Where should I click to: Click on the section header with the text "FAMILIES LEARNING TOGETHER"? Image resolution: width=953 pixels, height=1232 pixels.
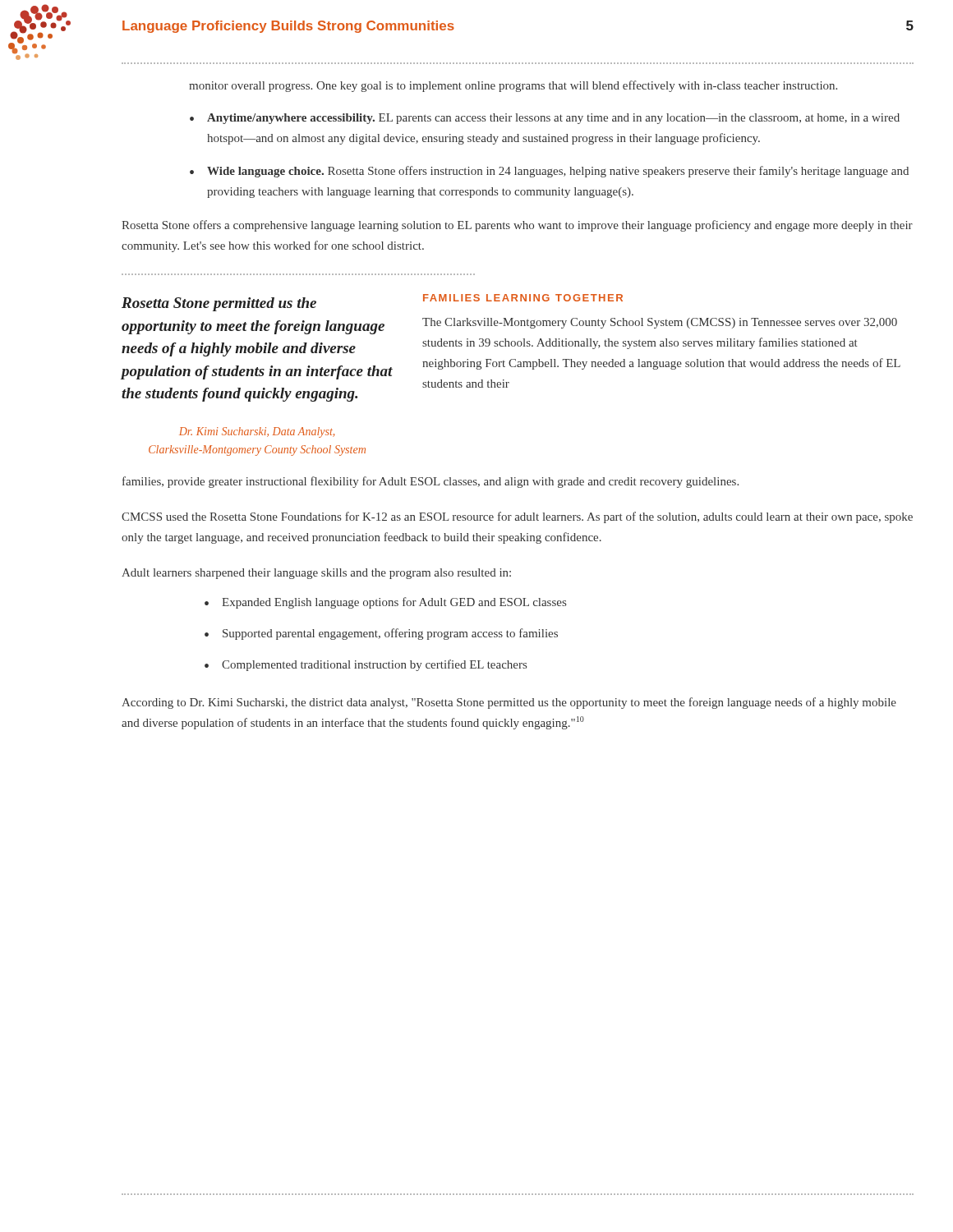click(523, 298)
